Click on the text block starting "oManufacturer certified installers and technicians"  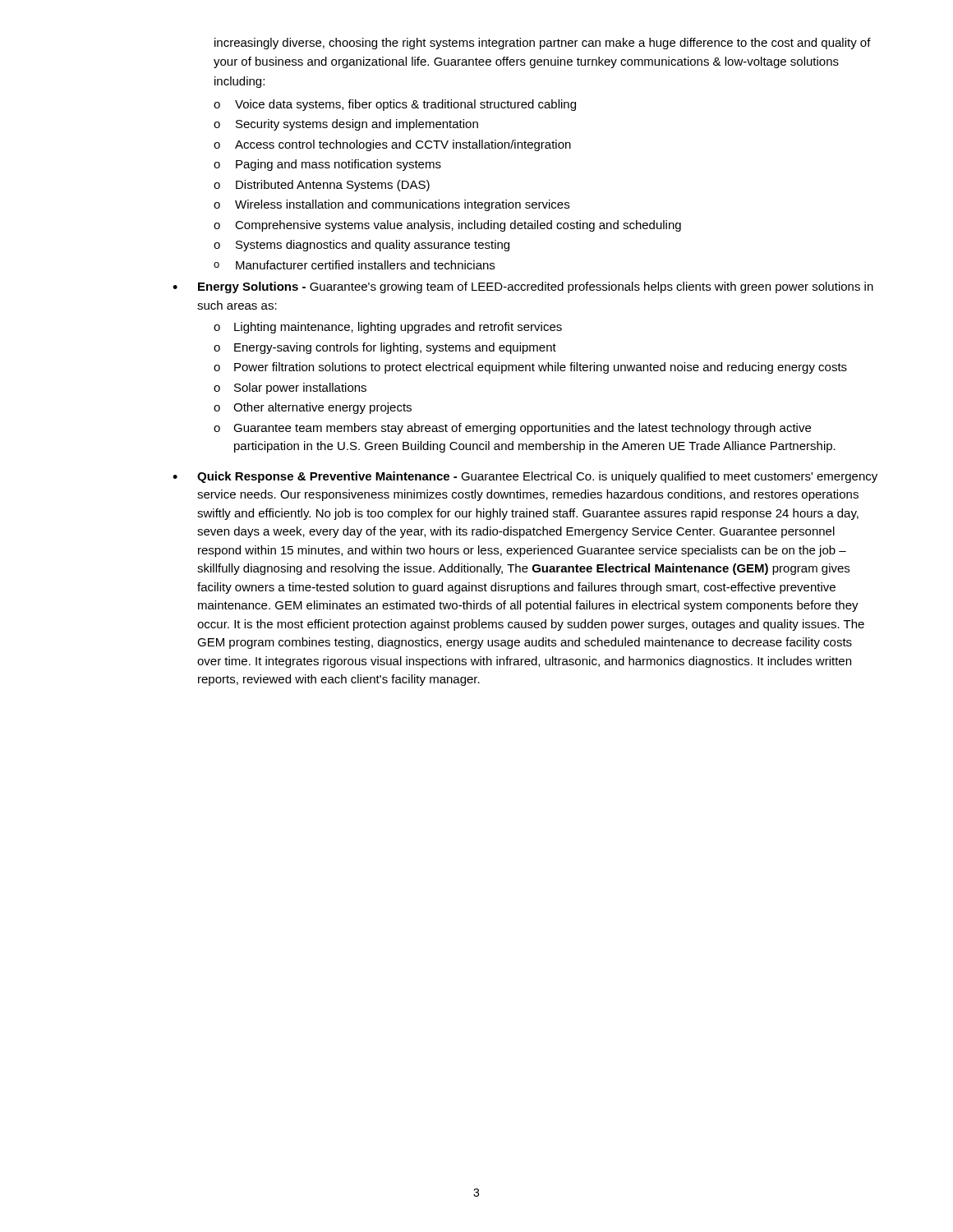(354, 265)
